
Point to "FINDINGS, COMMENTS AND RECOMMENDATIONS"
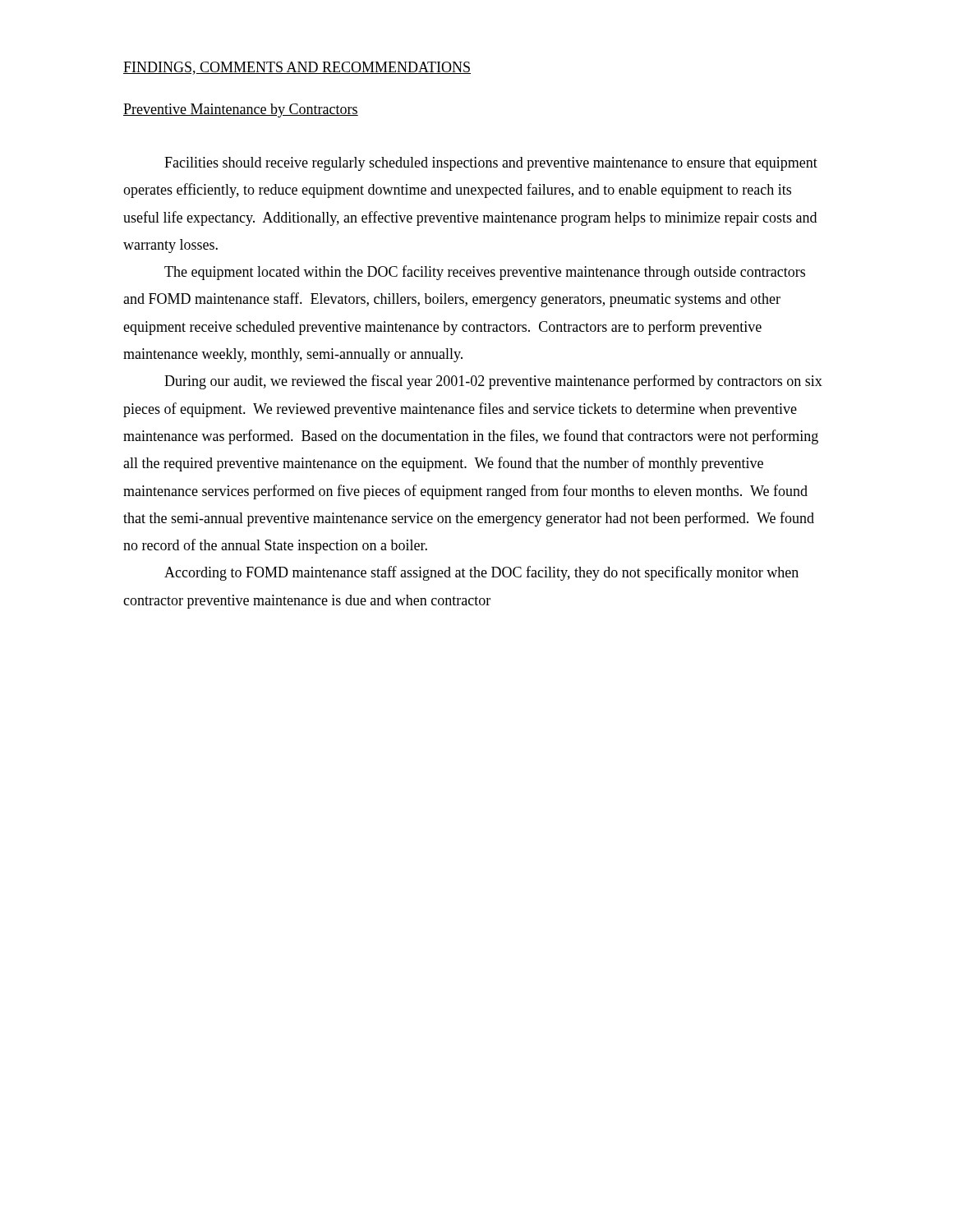[297, 68]
